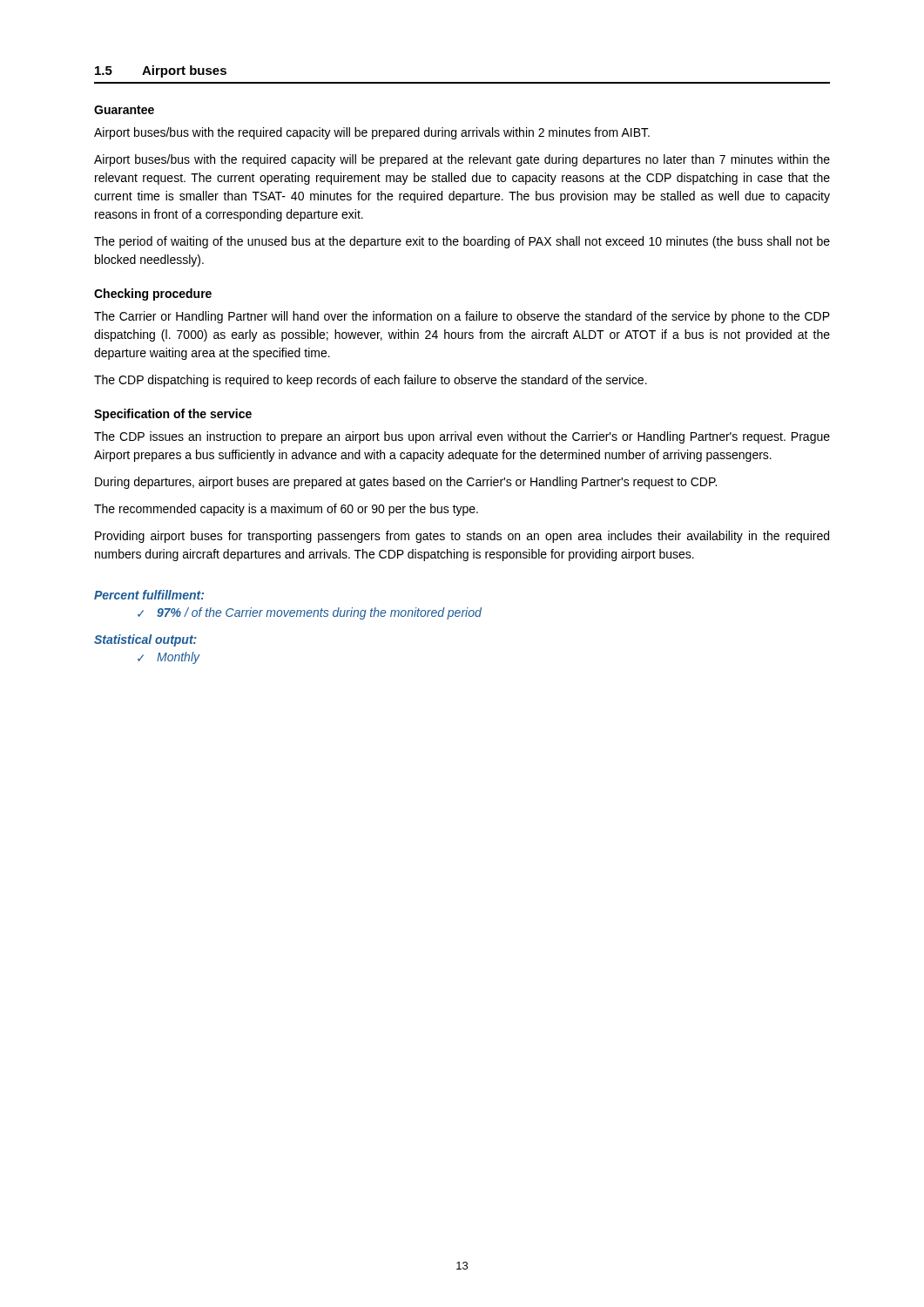This screenshot has height=1307, width=924.
Task: Select the passage starting "Providing airport buses for"
Action: (462, 545)
